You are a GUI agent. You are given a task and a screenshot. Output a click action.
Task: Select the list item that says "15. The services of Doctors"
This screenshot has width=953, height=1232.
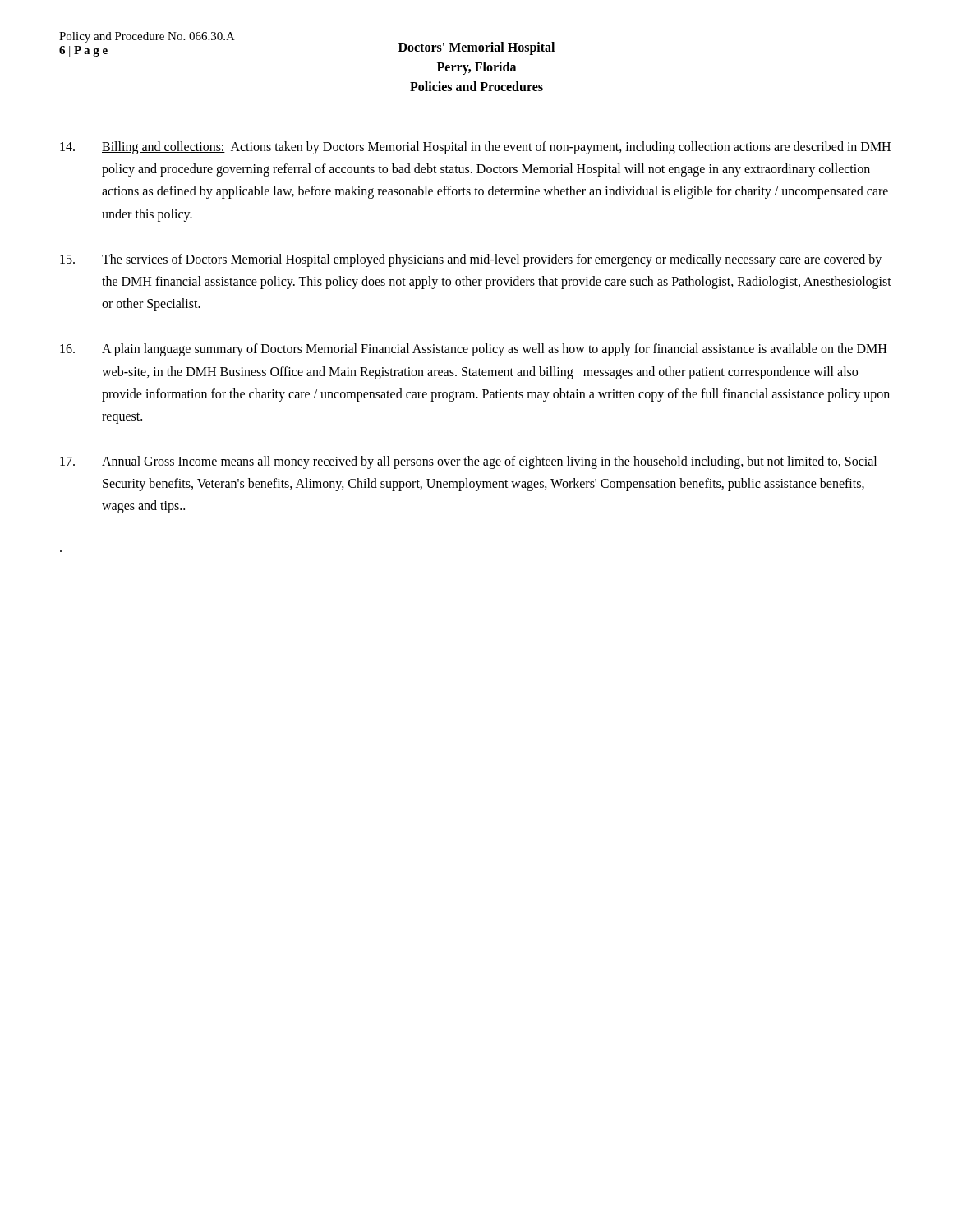point(476,281)
